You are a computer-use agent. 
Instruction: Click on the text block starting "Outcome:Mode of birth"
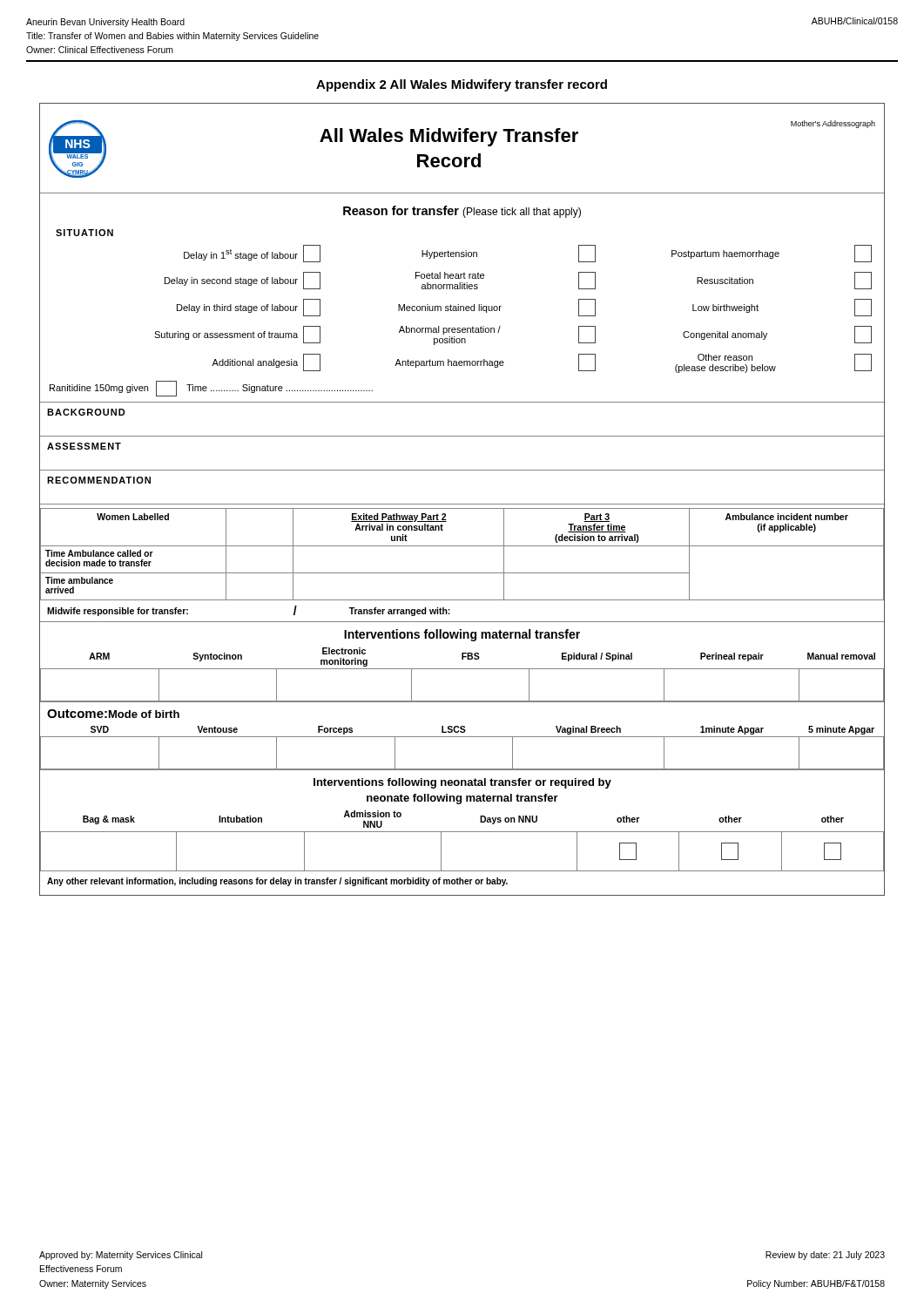coord(113,713)
